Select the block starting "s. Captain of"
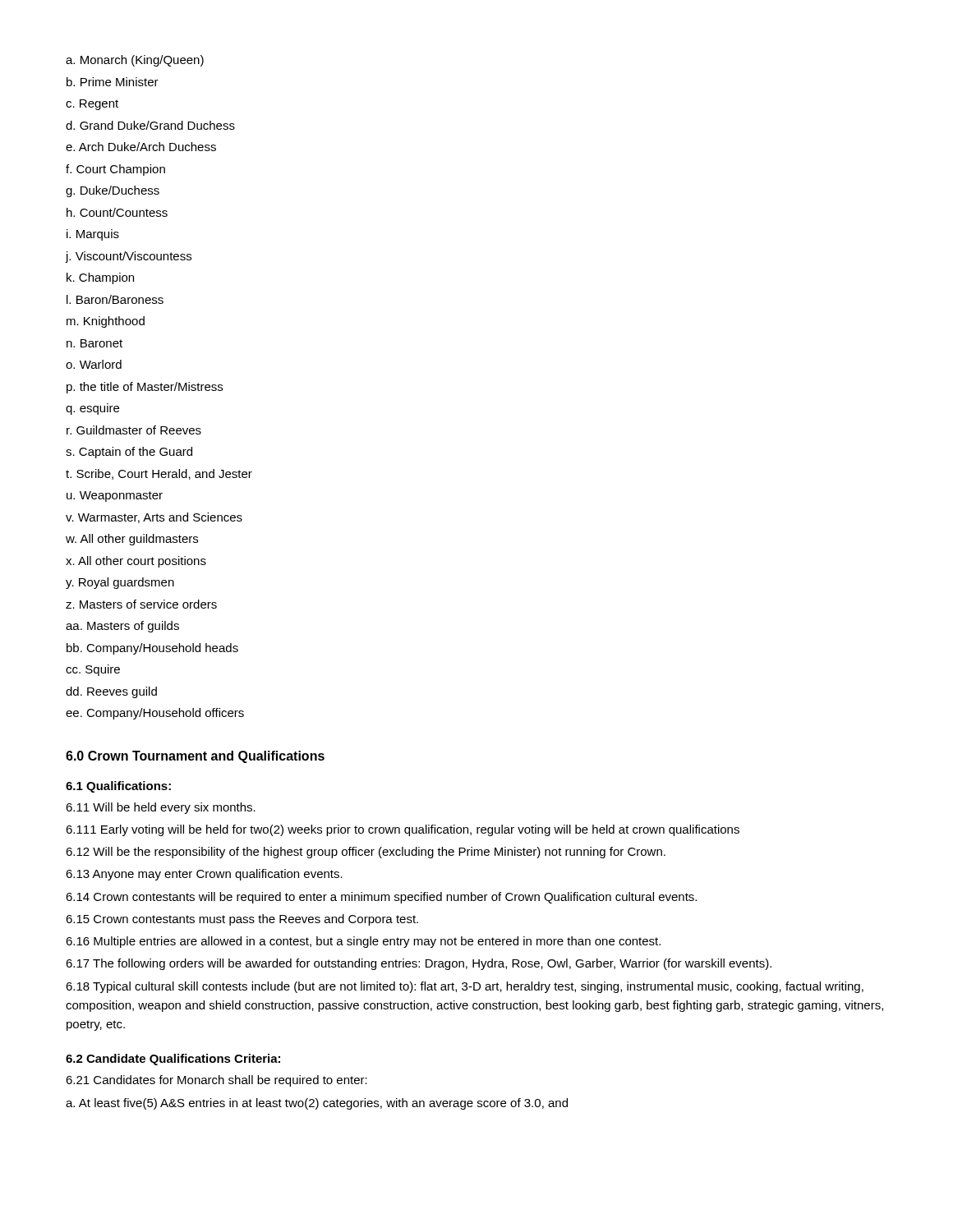Viewport: 953px width, 1232px height. tap(129, 451)
